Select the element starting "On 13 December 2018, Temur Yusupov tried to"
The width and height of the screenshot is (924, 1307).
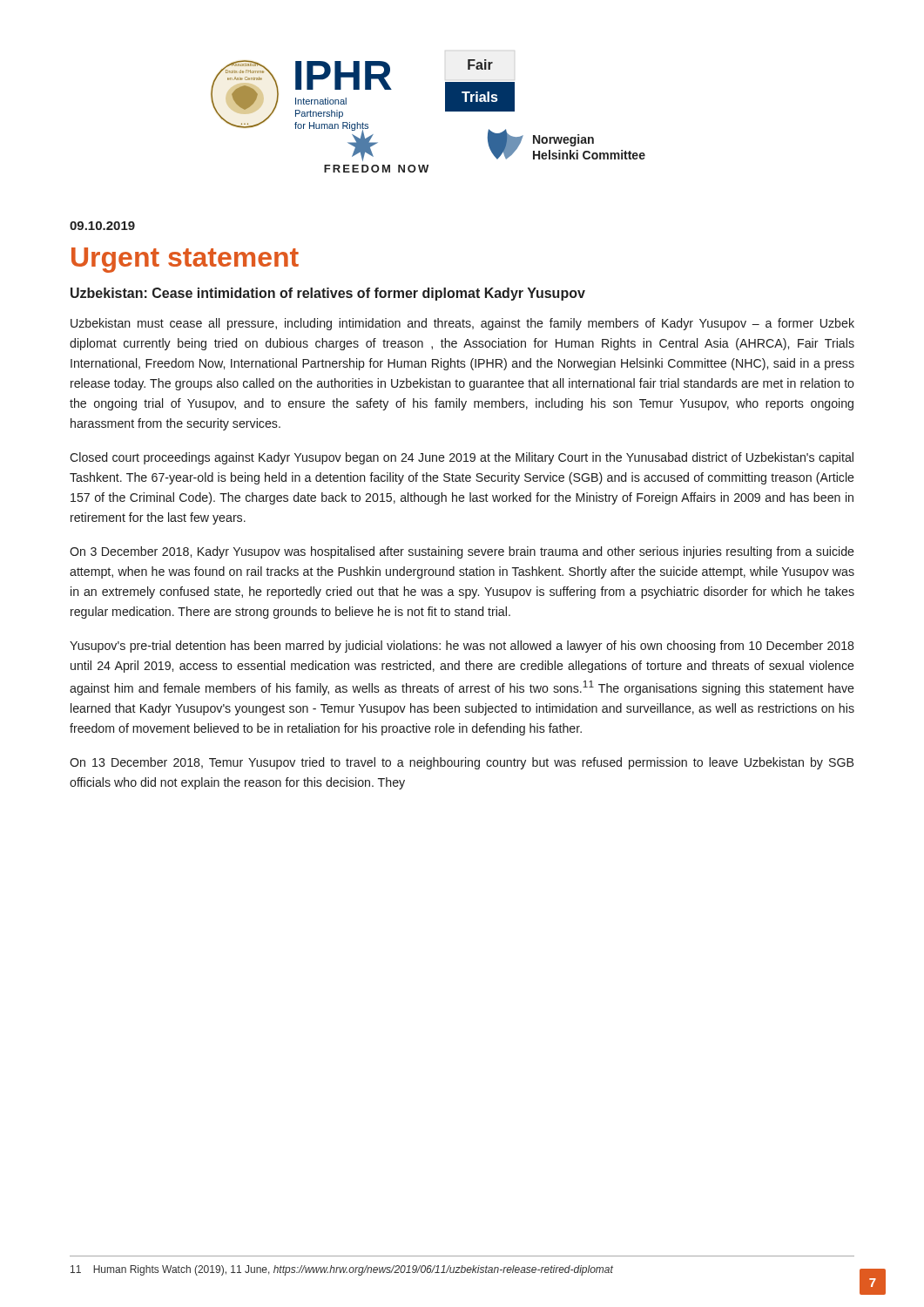(462, 772)
